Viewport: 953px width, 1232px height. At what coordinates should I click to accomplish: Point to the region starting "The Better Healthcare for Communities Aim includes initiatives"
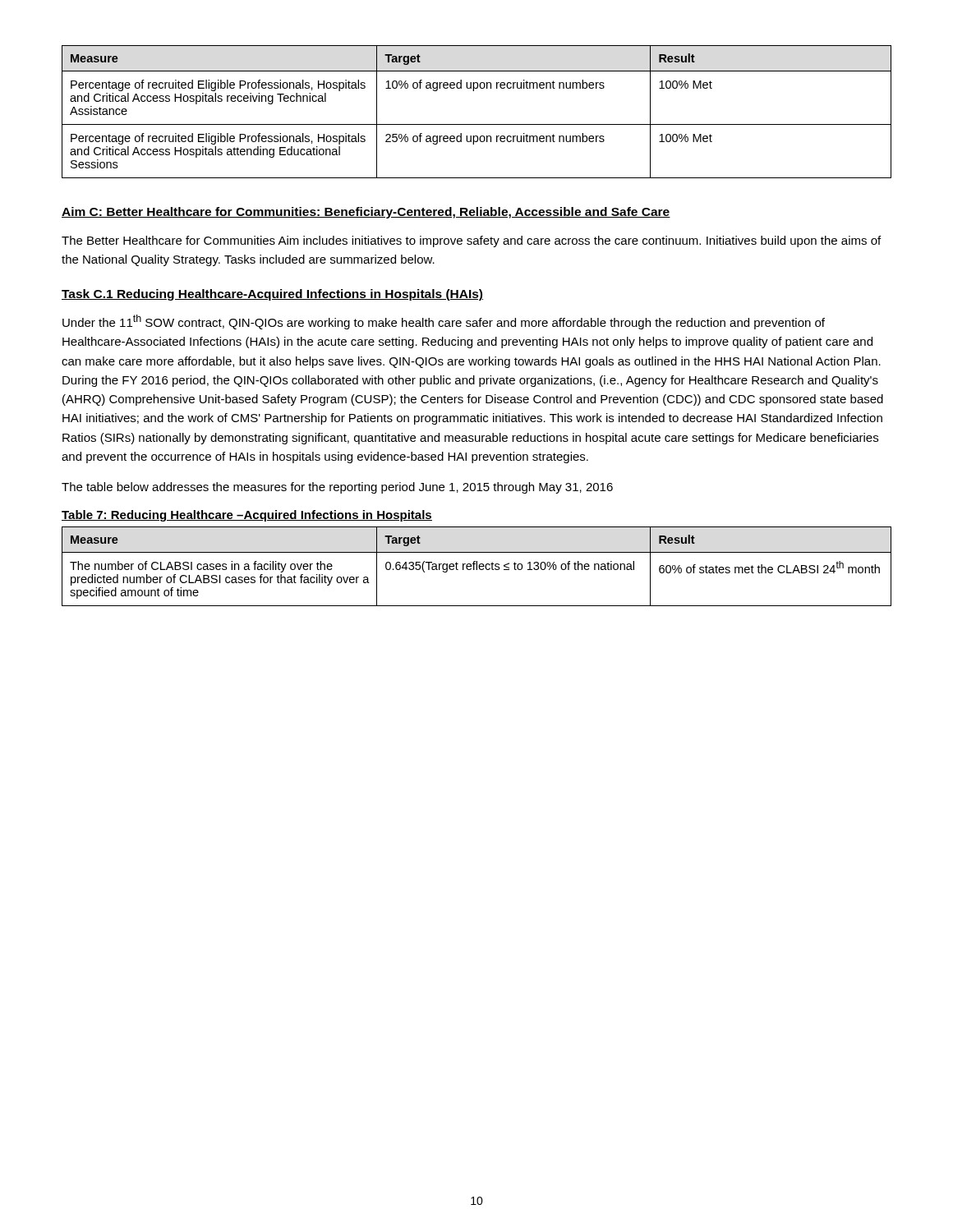[x=471, y=250]
